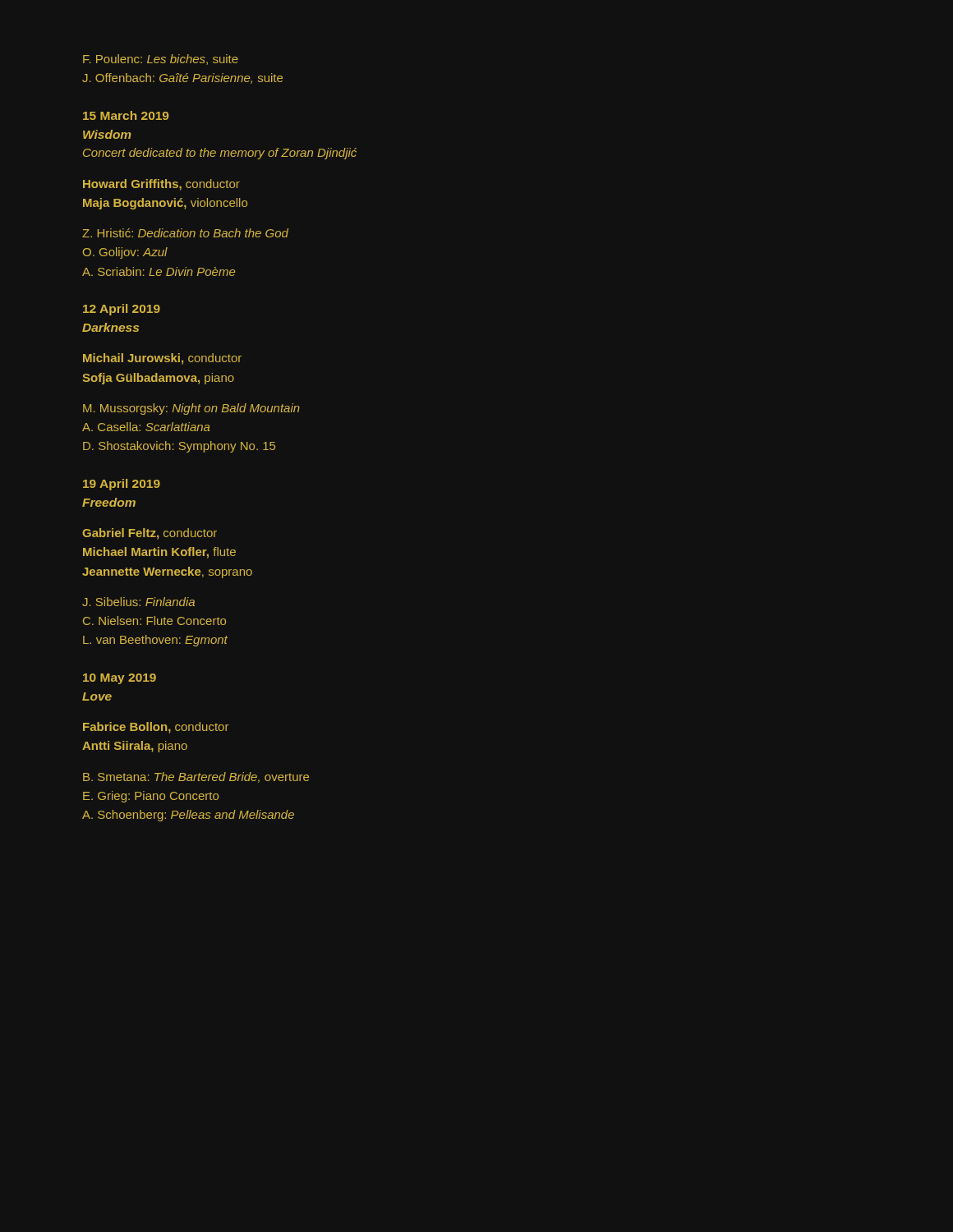Screen dimensions: 1232x953
Task: Navigate to the region starting "15 March 2019"
Action: pyautogui.click(x=126, y=115)
